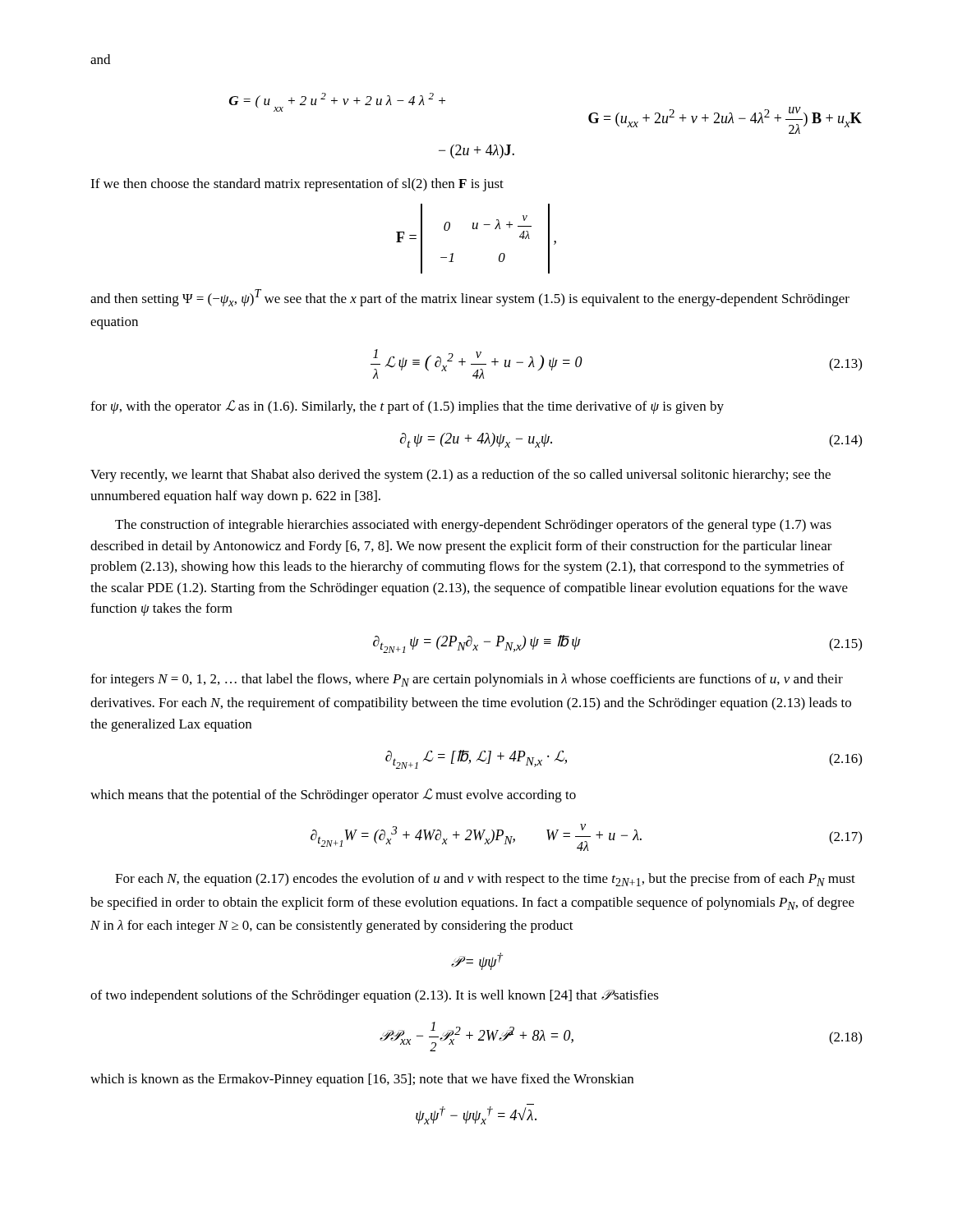This screenshot has width=953, height=1232.
Task: Find the element starting "for integers N = 0, 1,"
Action: pos(471,701)
